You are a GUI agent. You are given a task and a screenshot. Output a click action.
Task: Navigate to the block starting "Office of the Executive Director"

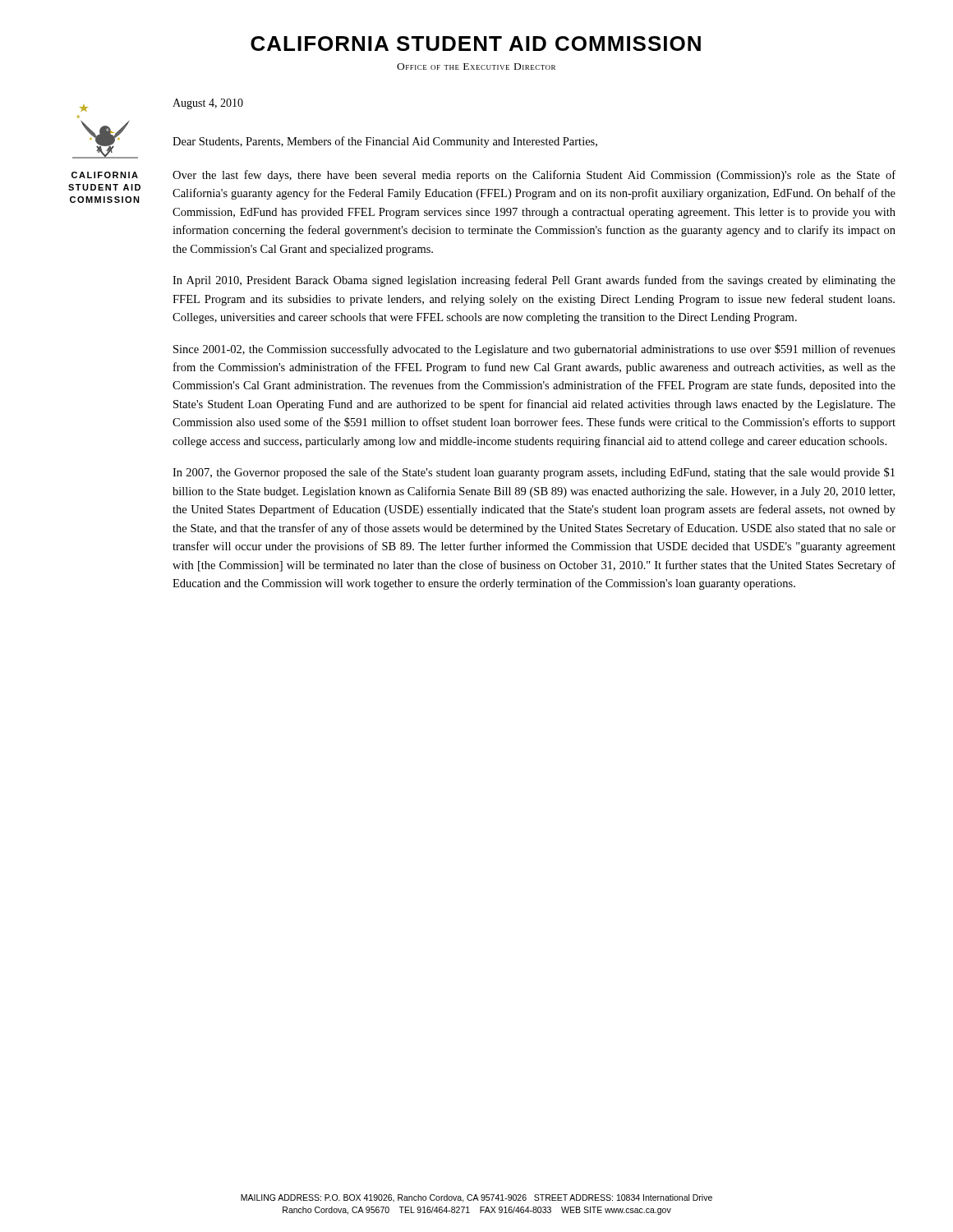coord(476,67)
